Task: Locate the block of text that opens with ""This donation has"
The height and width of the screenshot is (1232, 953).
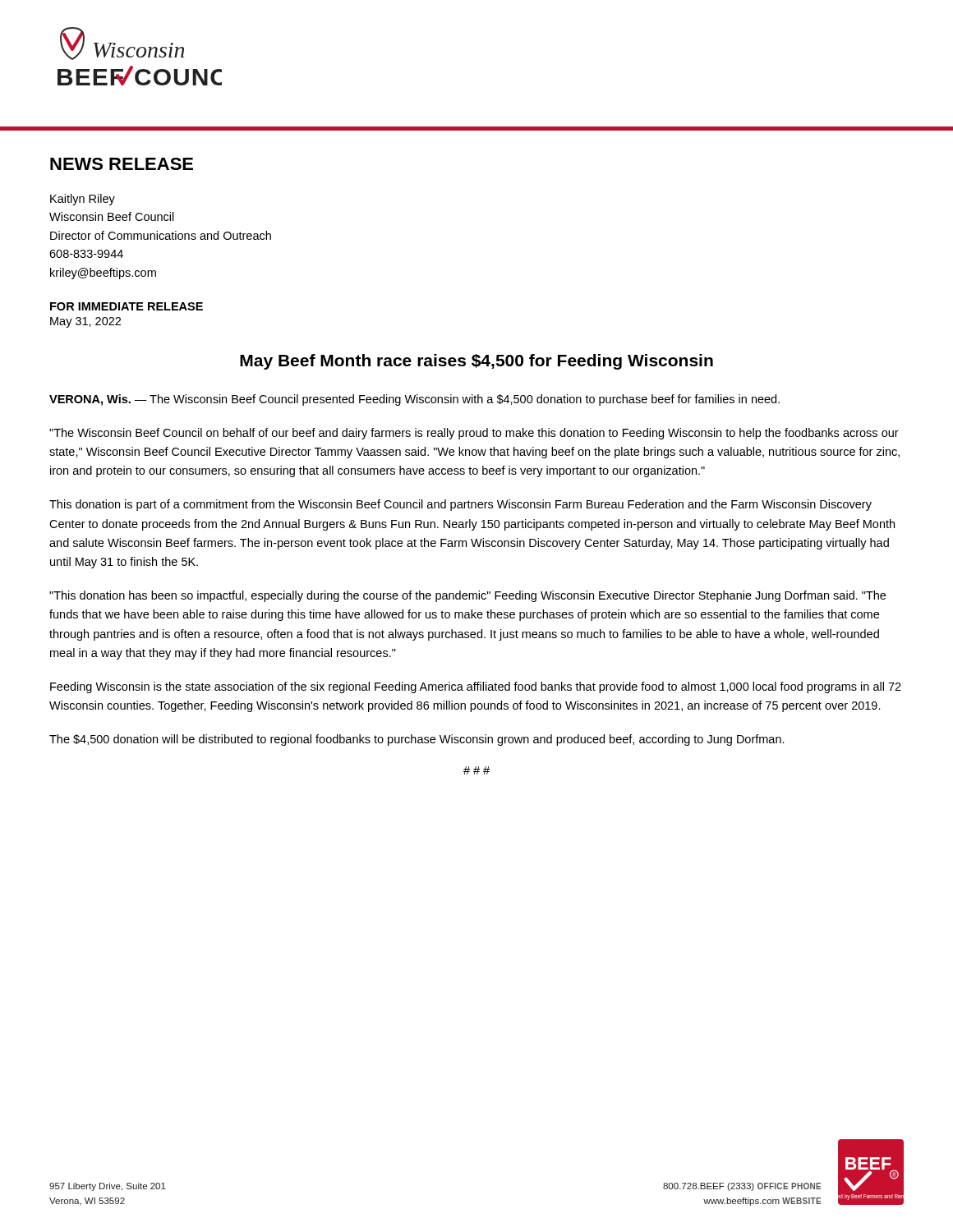Action: point(476,625)
